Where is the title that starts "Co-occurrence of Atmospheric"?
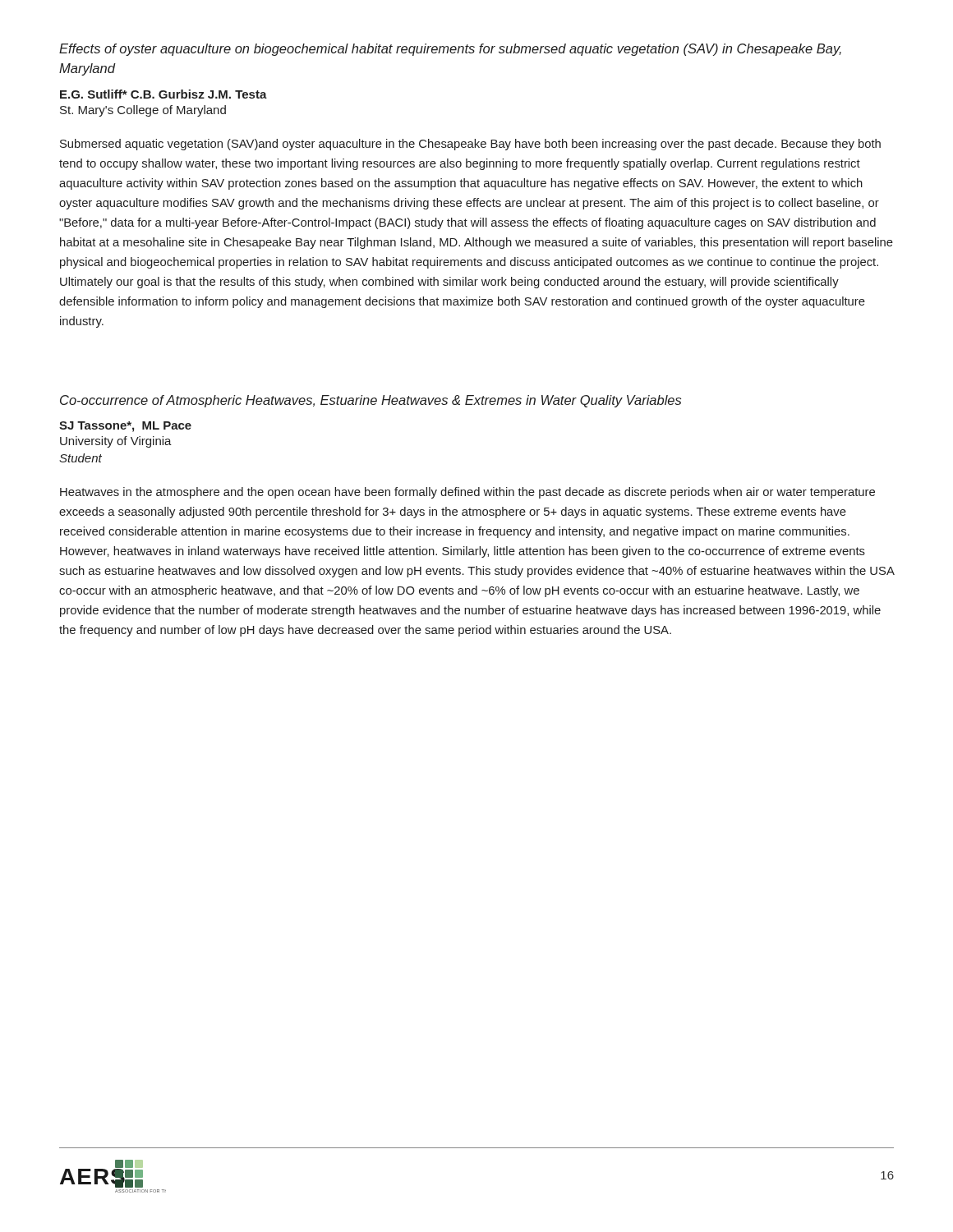The height and width of the screenshot is (1232, 953). (370, 400)
